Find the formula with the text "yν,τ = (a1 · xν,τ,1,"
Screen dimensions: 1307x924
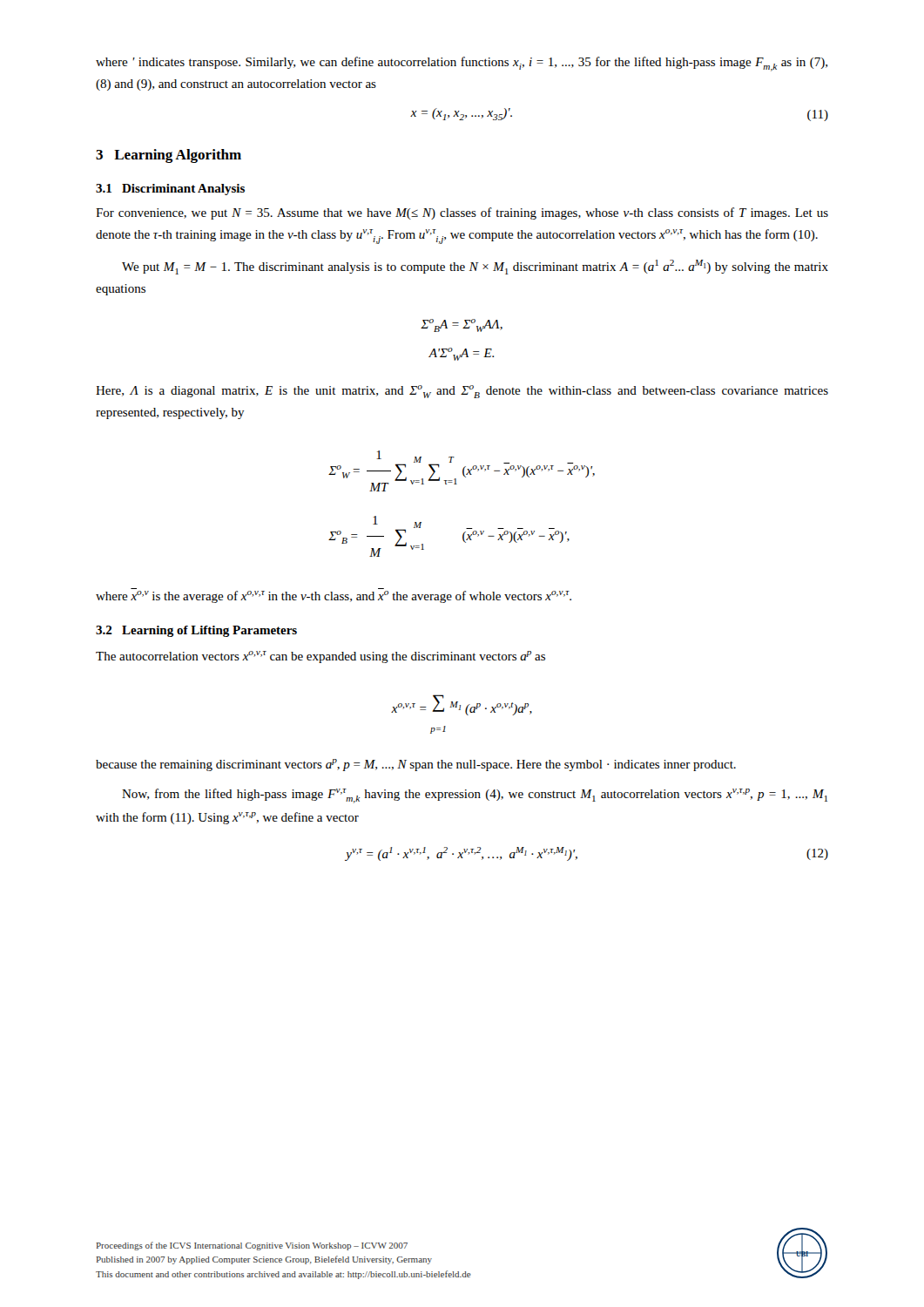coord(587,853)
